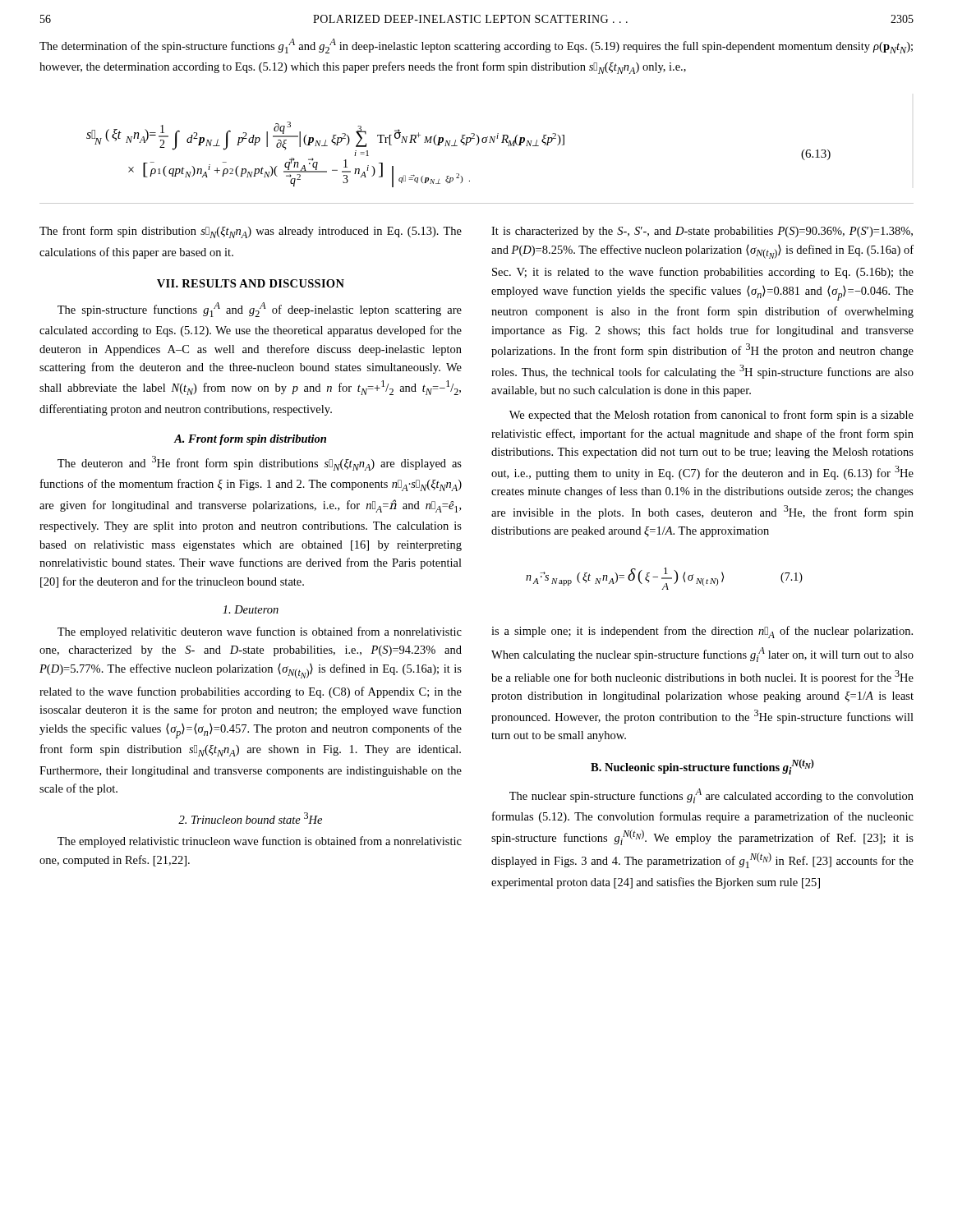
Task: Click on the passage starting "The front form spin distribution s⃗N(ξtNnA) was"
Action: [251, 241]
